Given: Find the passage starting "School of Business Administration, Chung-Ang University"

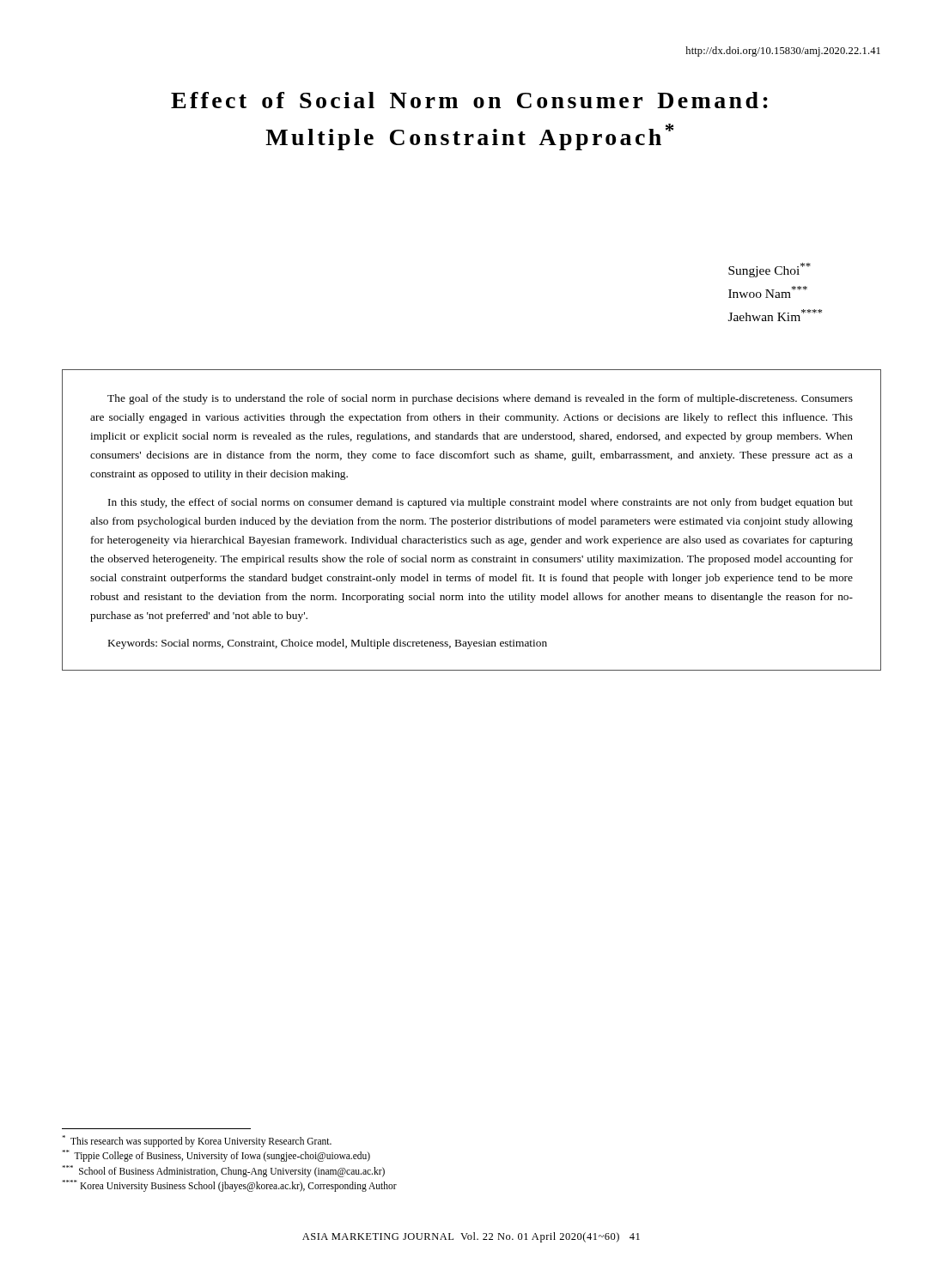Looking at the screenshot, I should pyautogui.click(x=223, y=1171).
